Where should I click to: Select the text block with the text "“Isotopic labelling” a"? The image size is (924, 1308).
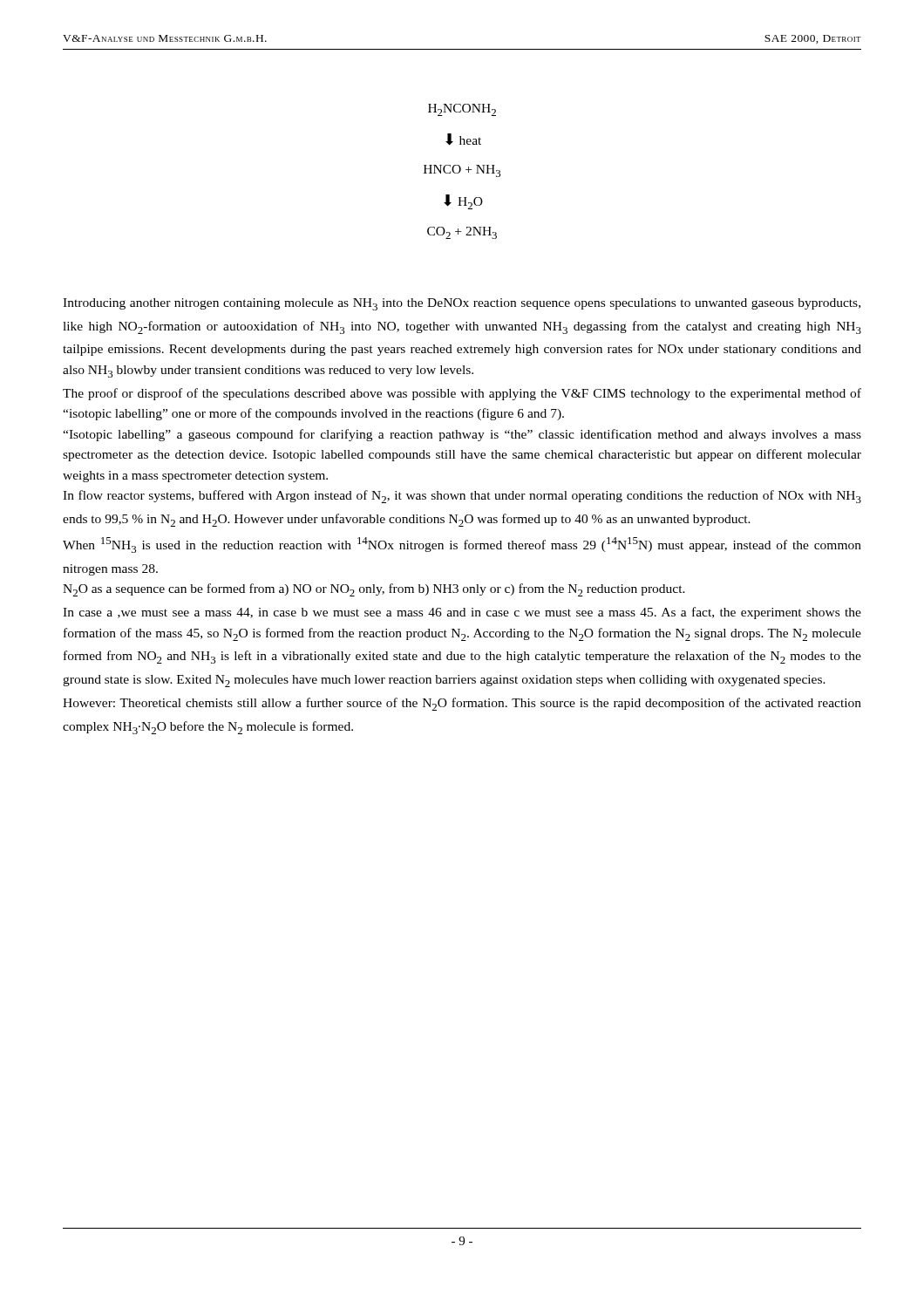(462, 454)
